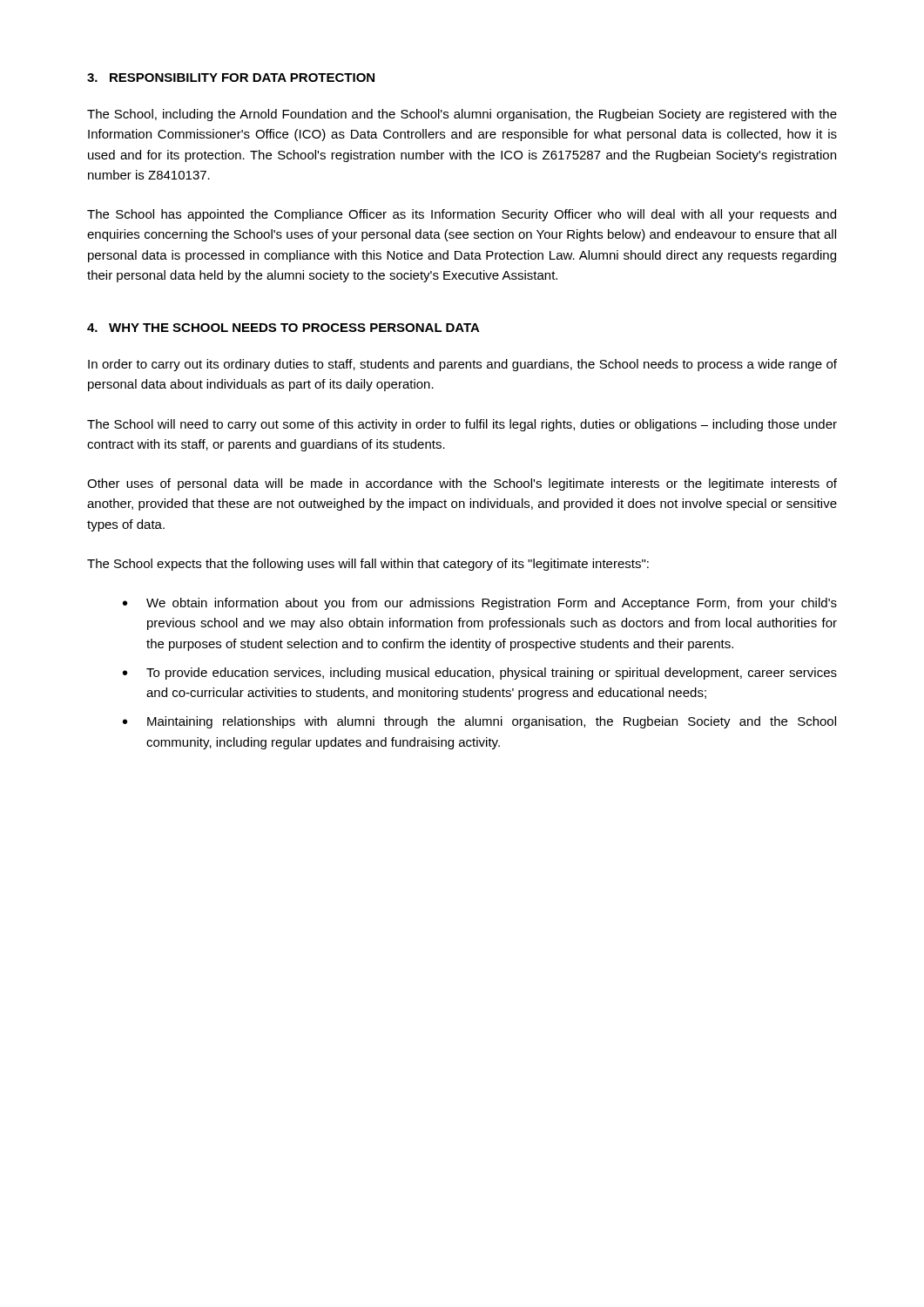
Task: Point to the text block starting "• Maintaining relationships with alumni through"
Action: tap(479, 732)
